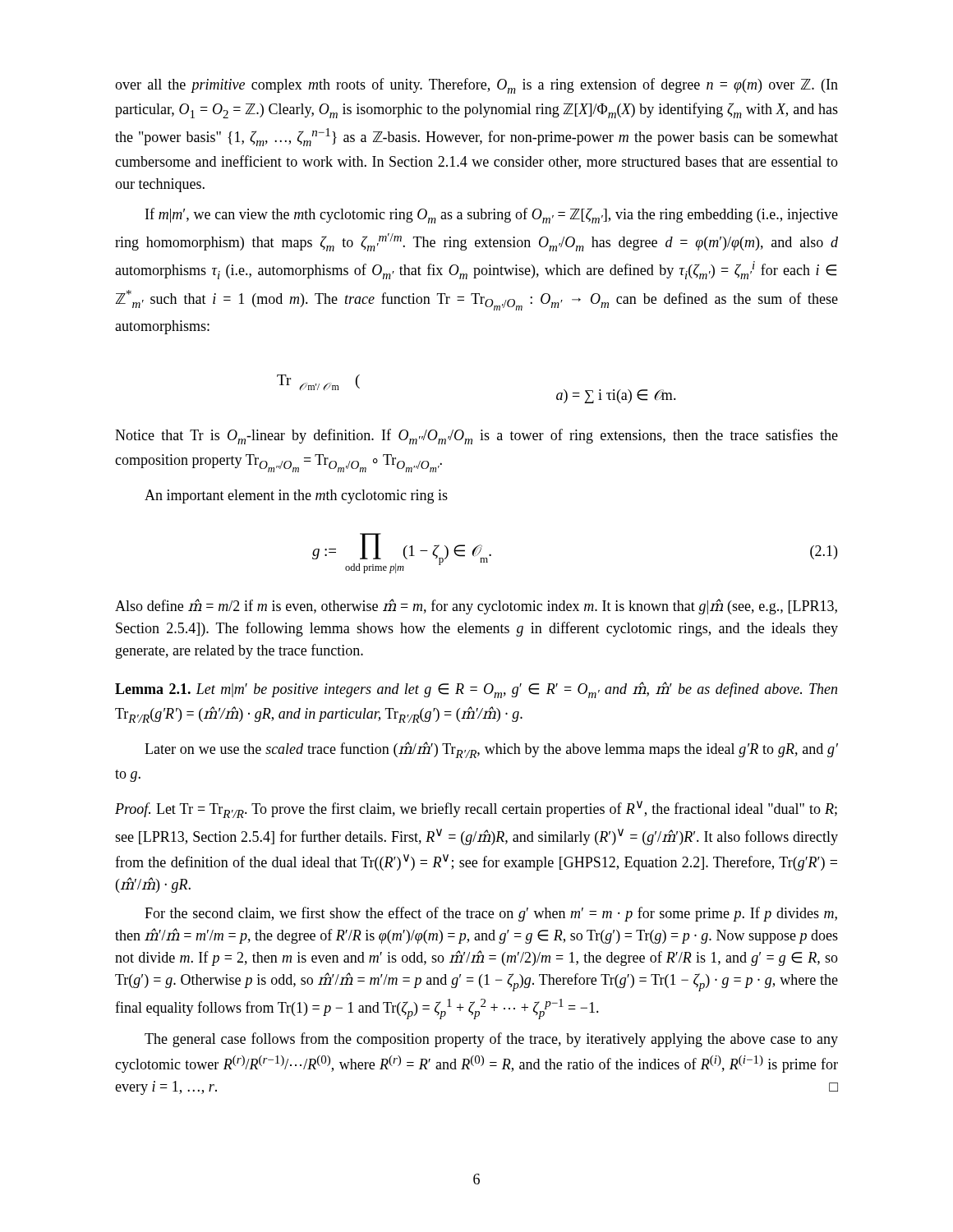
Task: Find the text block that reads "Notice that Tr is"
Action: tap(476, 451)
